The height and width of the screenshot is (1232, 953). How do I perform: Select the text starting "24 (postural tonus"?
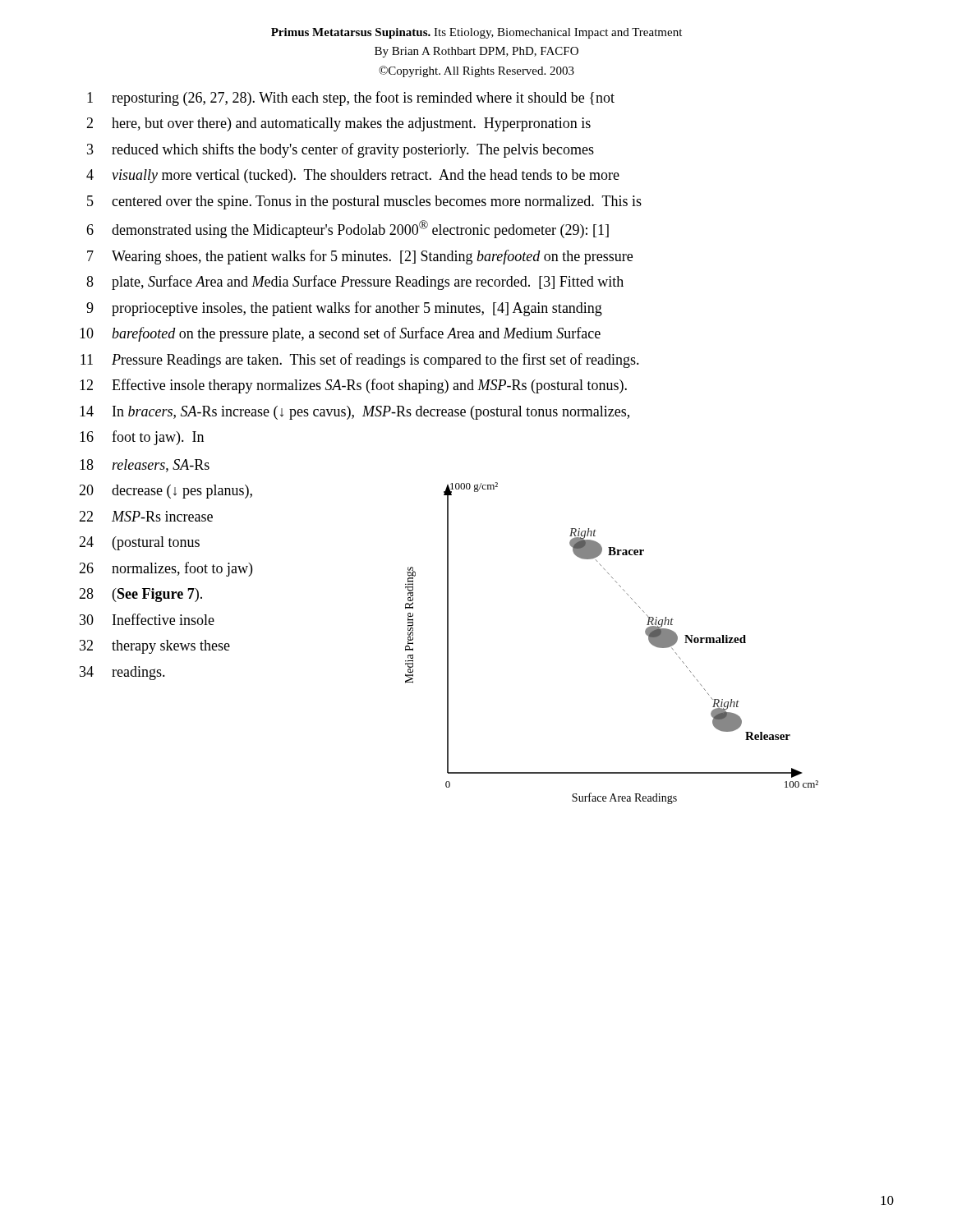coord(199,543)
